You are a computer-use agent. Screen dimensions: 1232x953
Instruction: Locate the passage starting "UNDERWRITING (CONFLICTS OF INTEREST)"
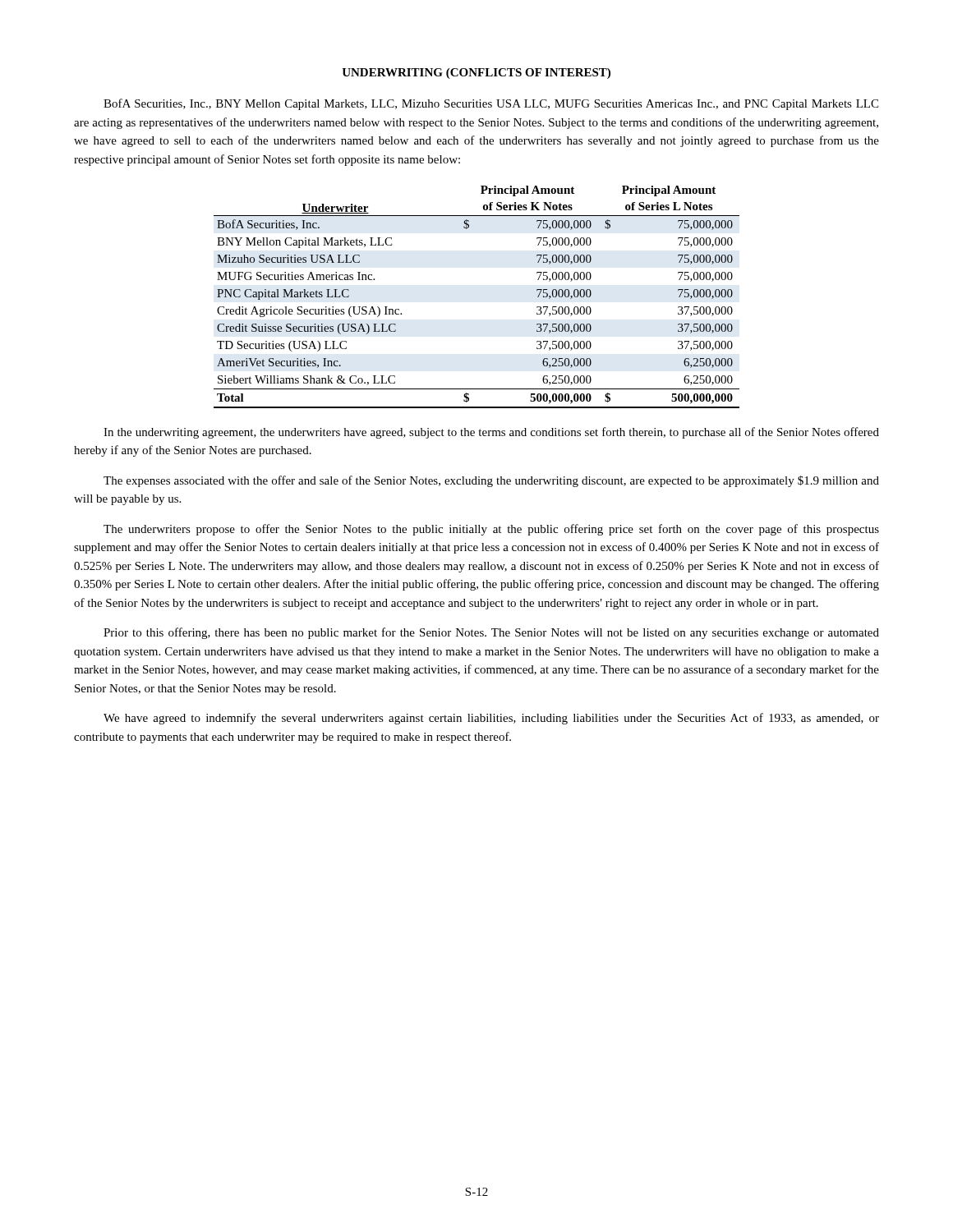(x=476, y=72)
